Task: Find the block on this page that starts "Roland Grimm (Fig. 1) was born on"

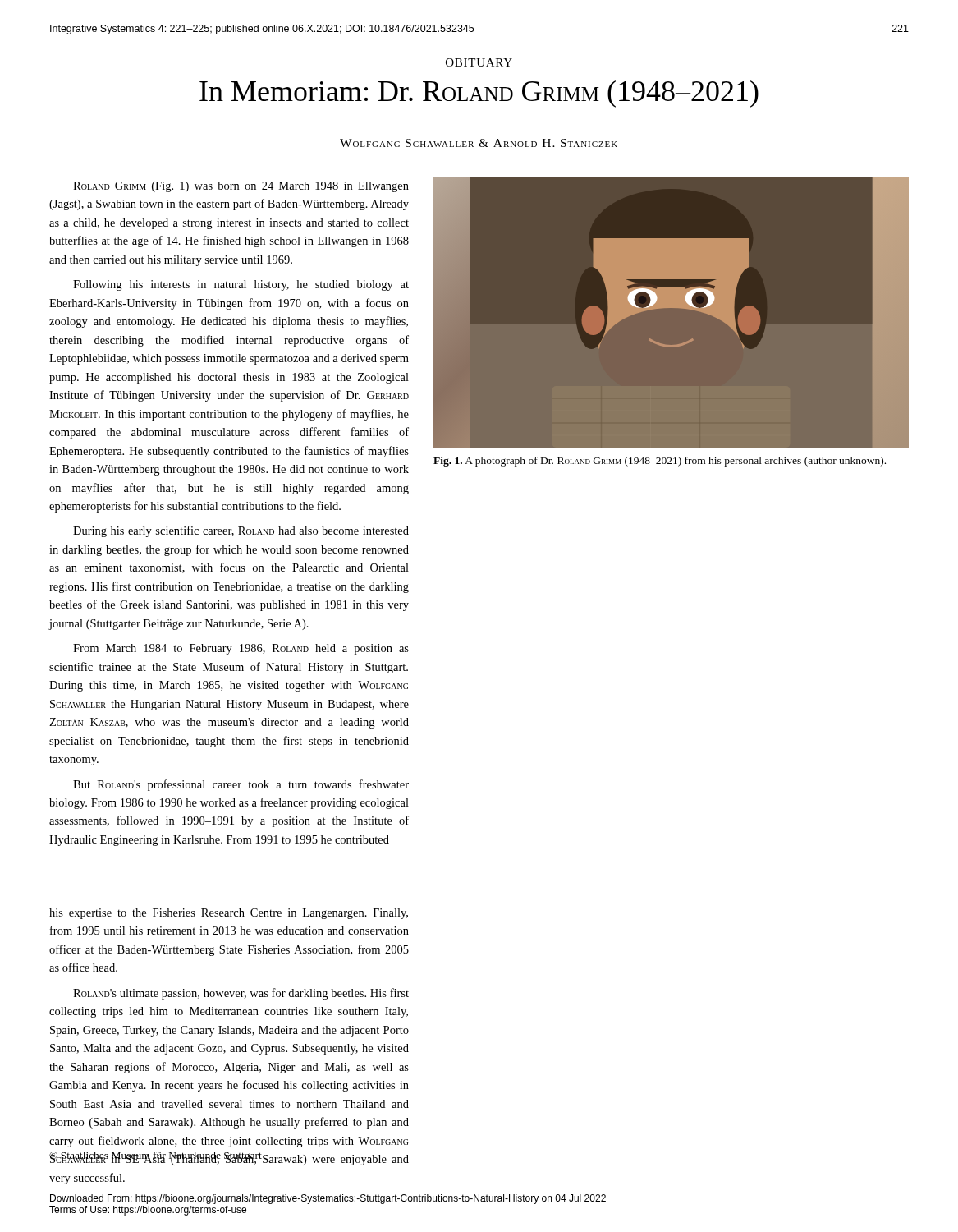Action: click(229, 513)
